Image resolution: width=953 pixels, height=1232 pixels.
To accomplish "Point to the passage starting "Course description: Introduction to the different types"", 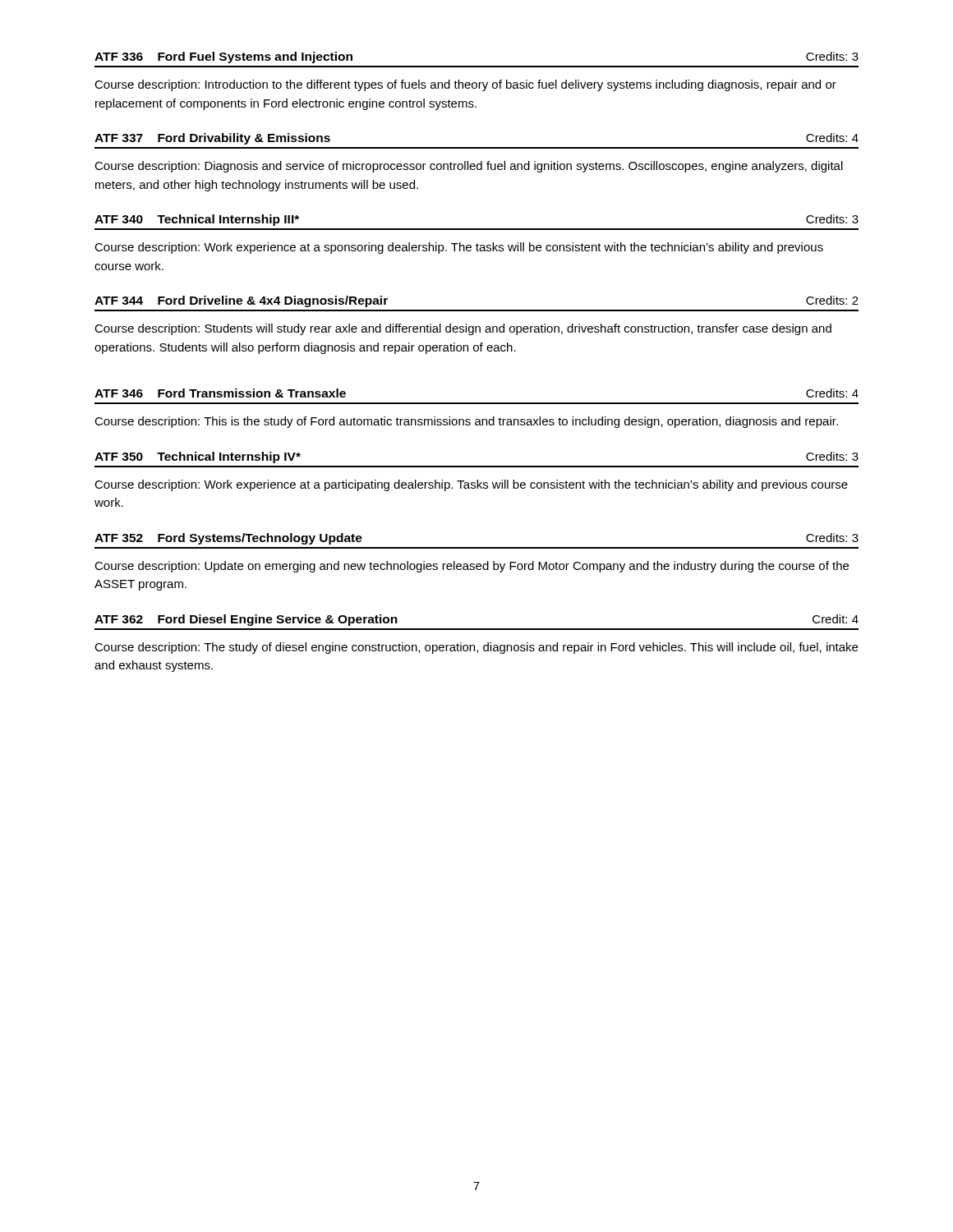I will pos(465,93).
